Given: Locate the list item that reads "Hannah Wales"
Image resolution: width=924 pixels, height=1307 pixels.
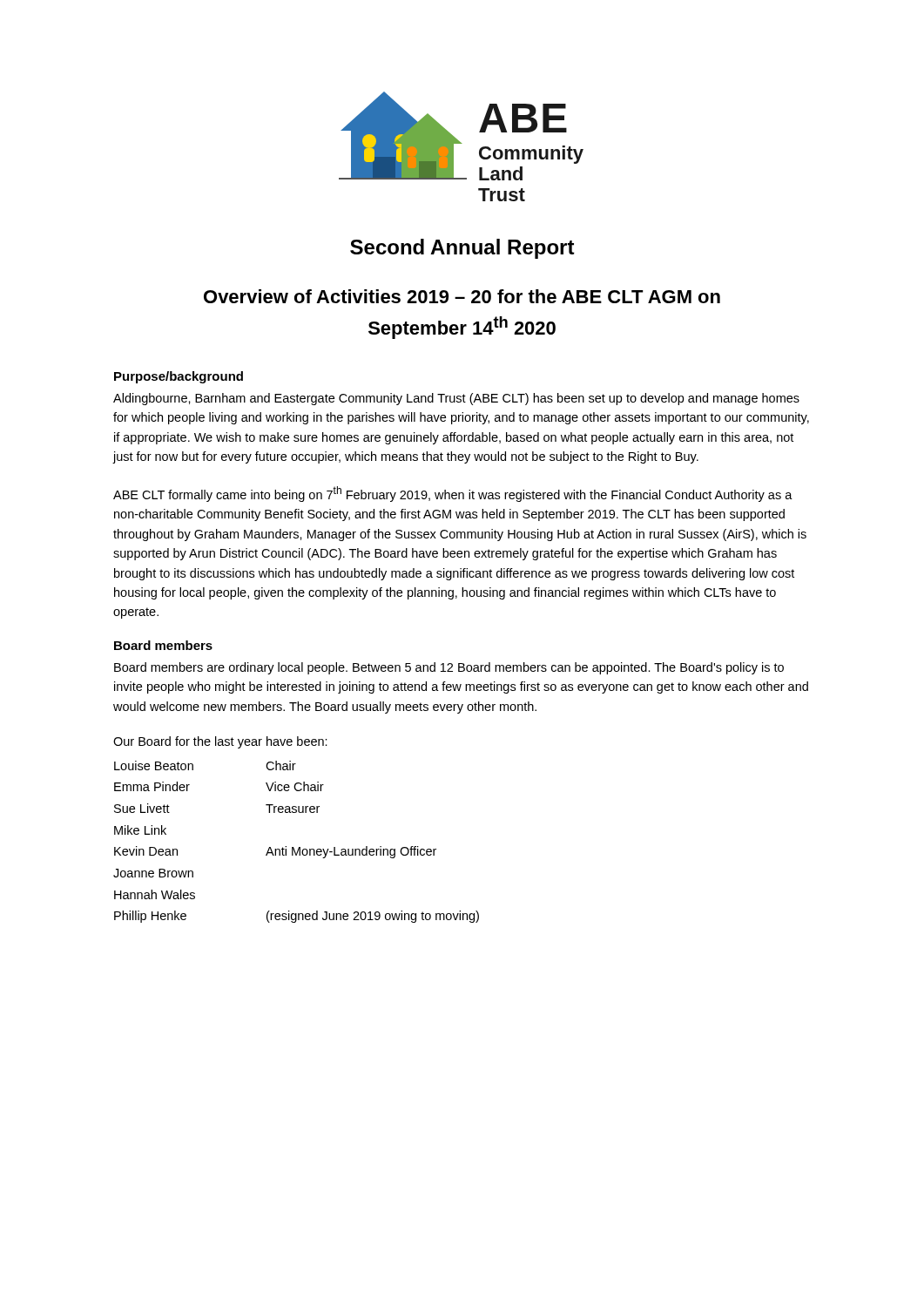Looking at the screenshot, I should [189, 895].
